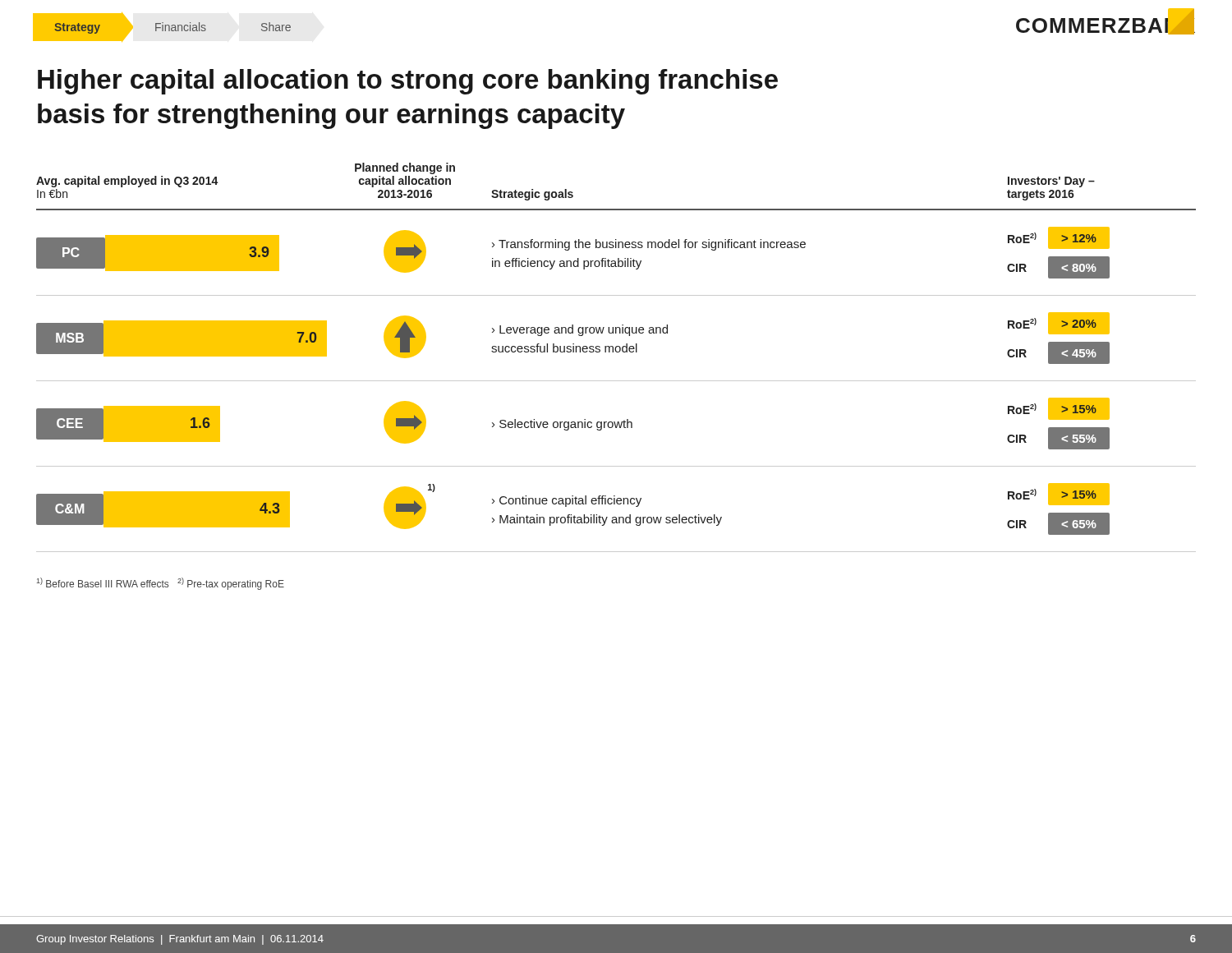
Task: Select the element starting "1) Before Basel III RWA effects"
Action: pyautogui.click(x=160, y=584)
